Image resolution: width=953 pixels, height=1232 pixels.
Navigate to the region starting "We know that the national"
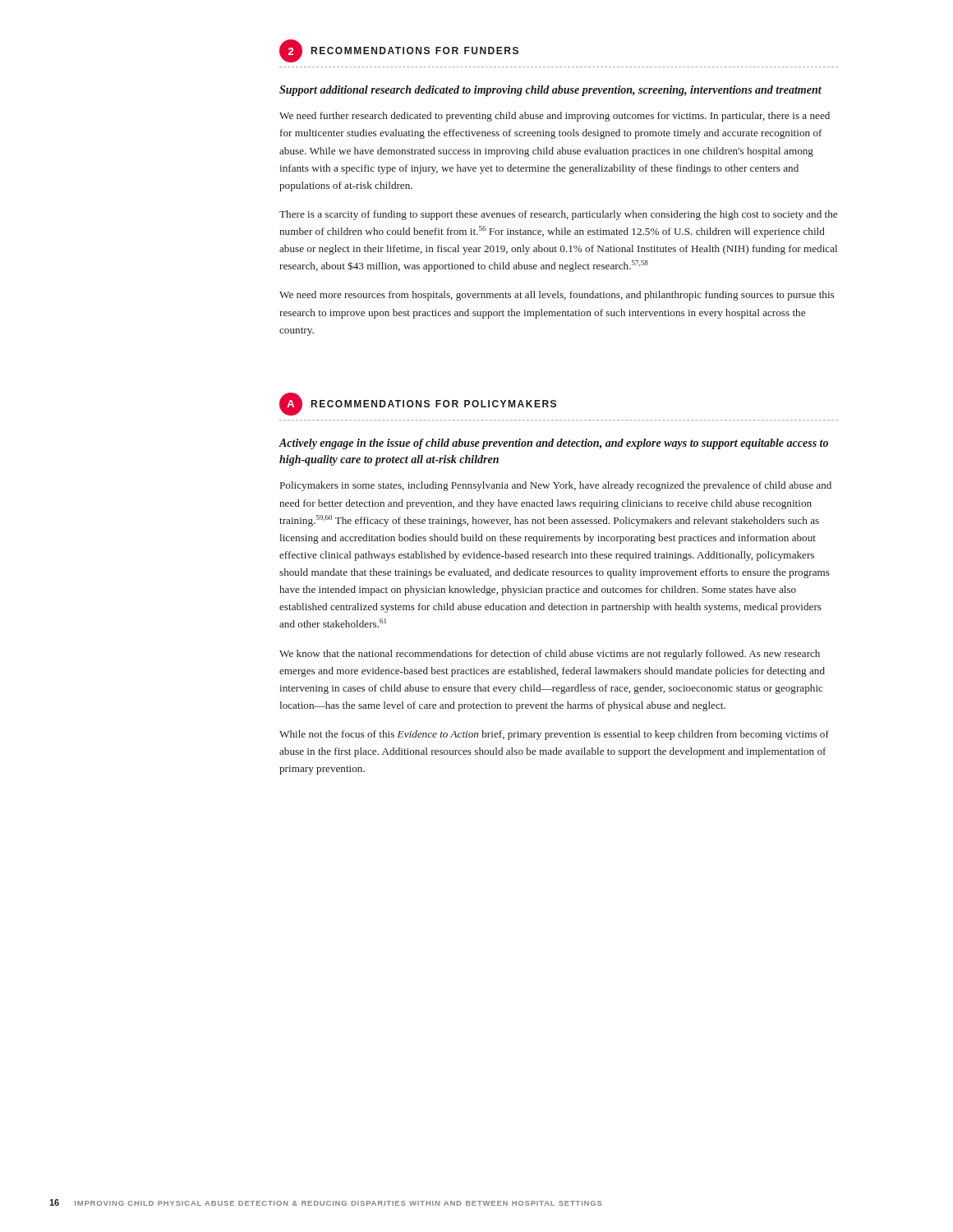552,679
